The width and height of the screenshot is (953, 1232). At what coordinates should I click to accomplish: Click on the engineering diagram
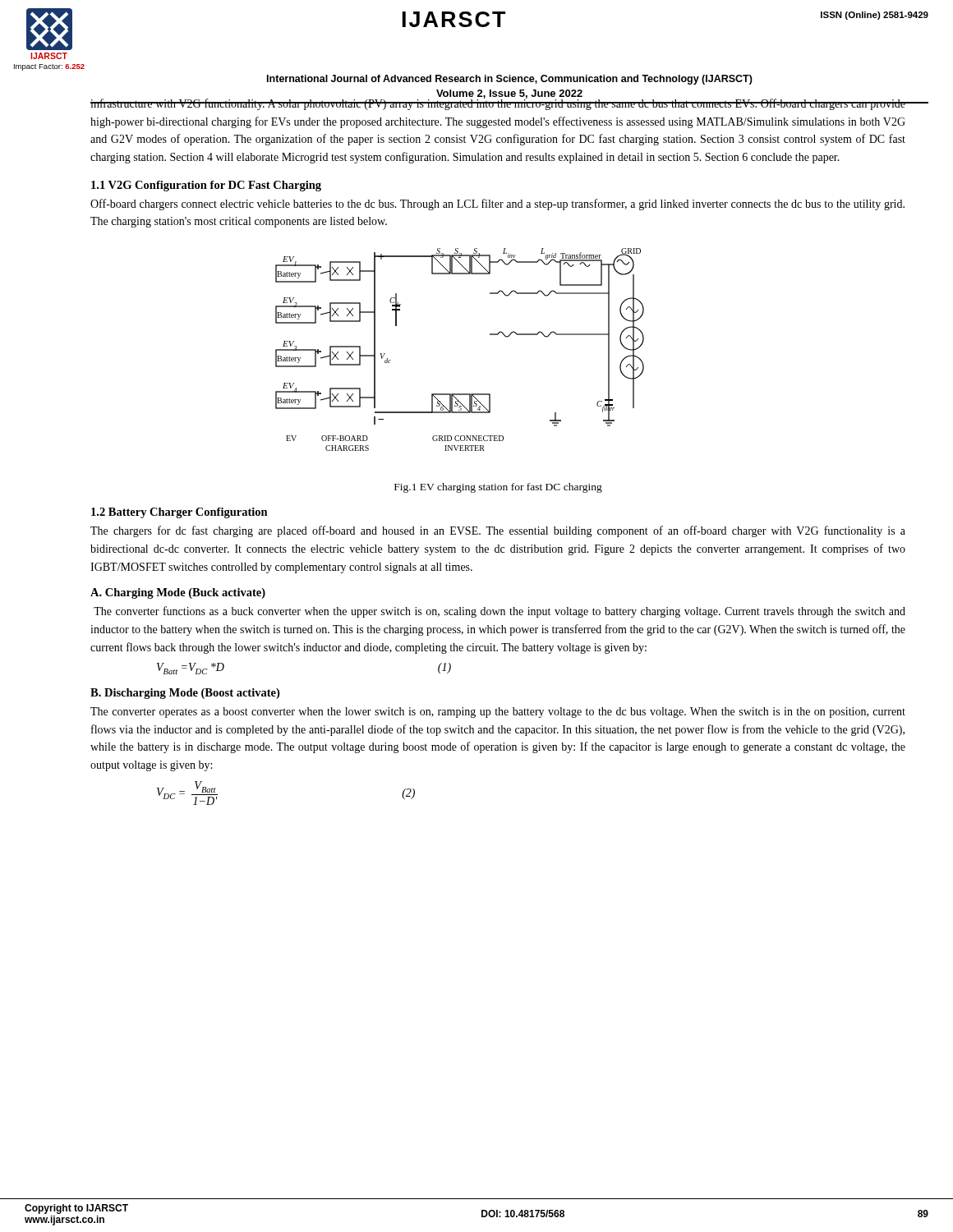click(498, 361)
